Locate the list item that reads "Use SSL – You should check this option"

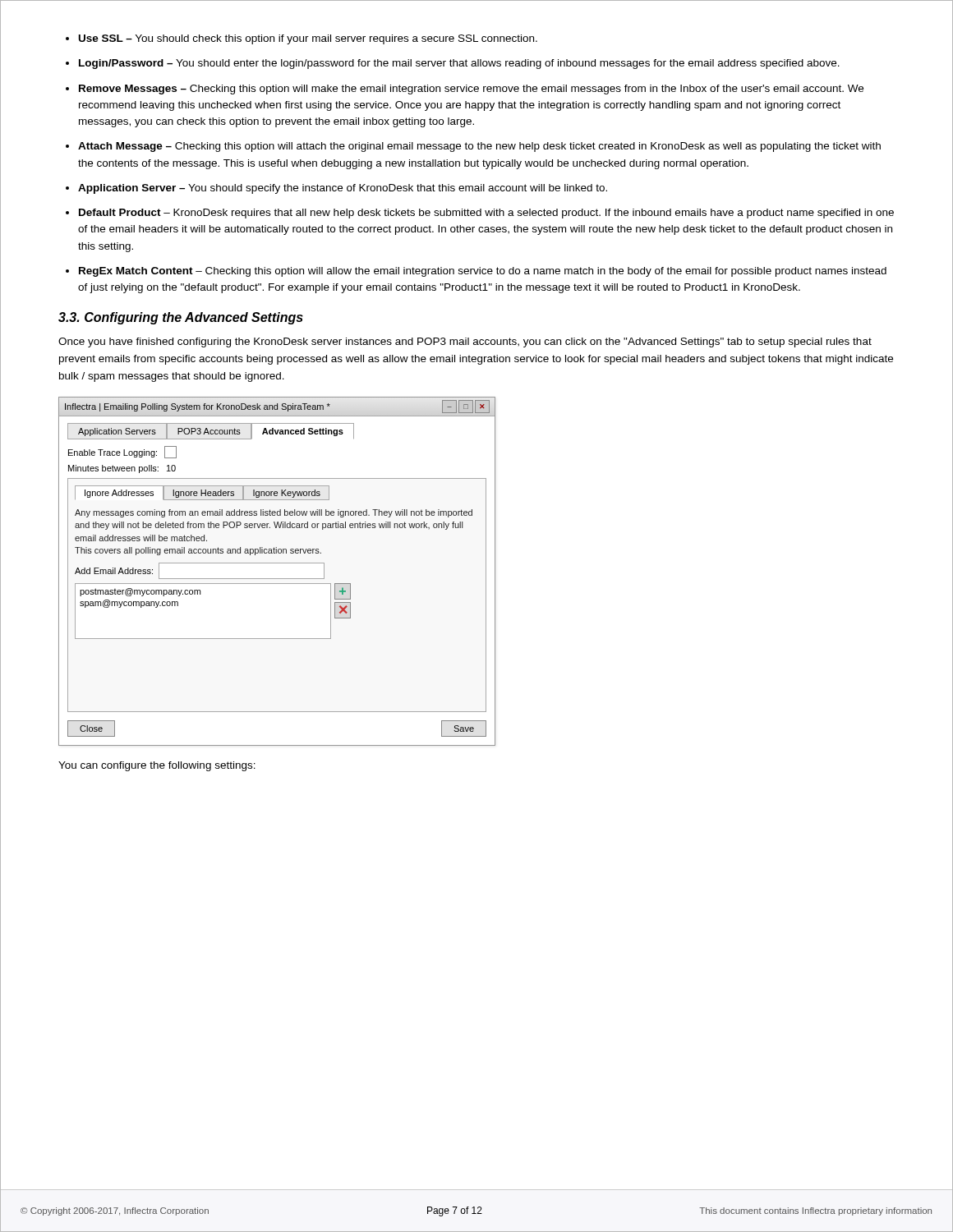click(x=486, y=39)
